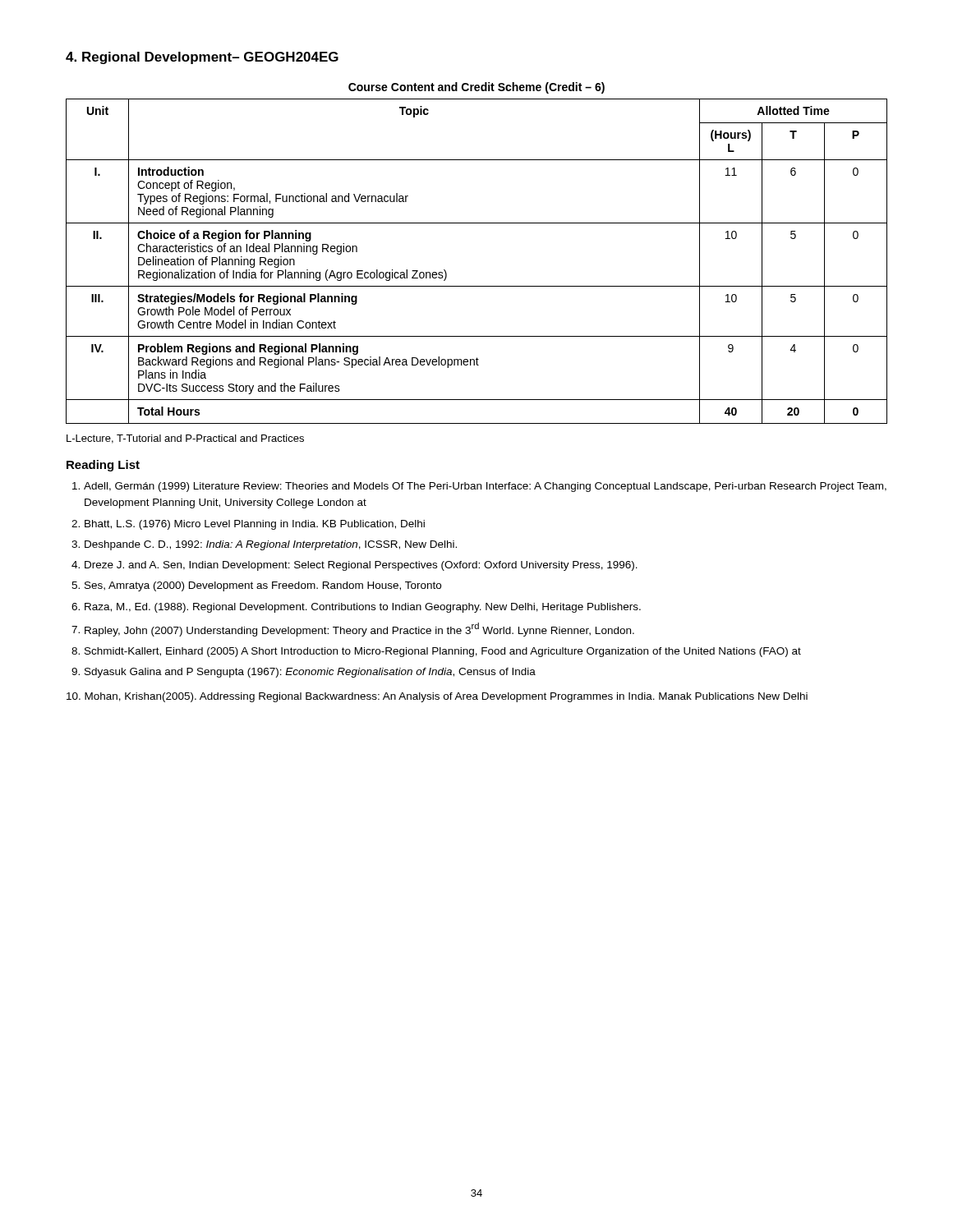This screenshot has width=953, height=1232.
Task: Select the text block starting "Course Content and Credit"
Action: tap(476, 87)
